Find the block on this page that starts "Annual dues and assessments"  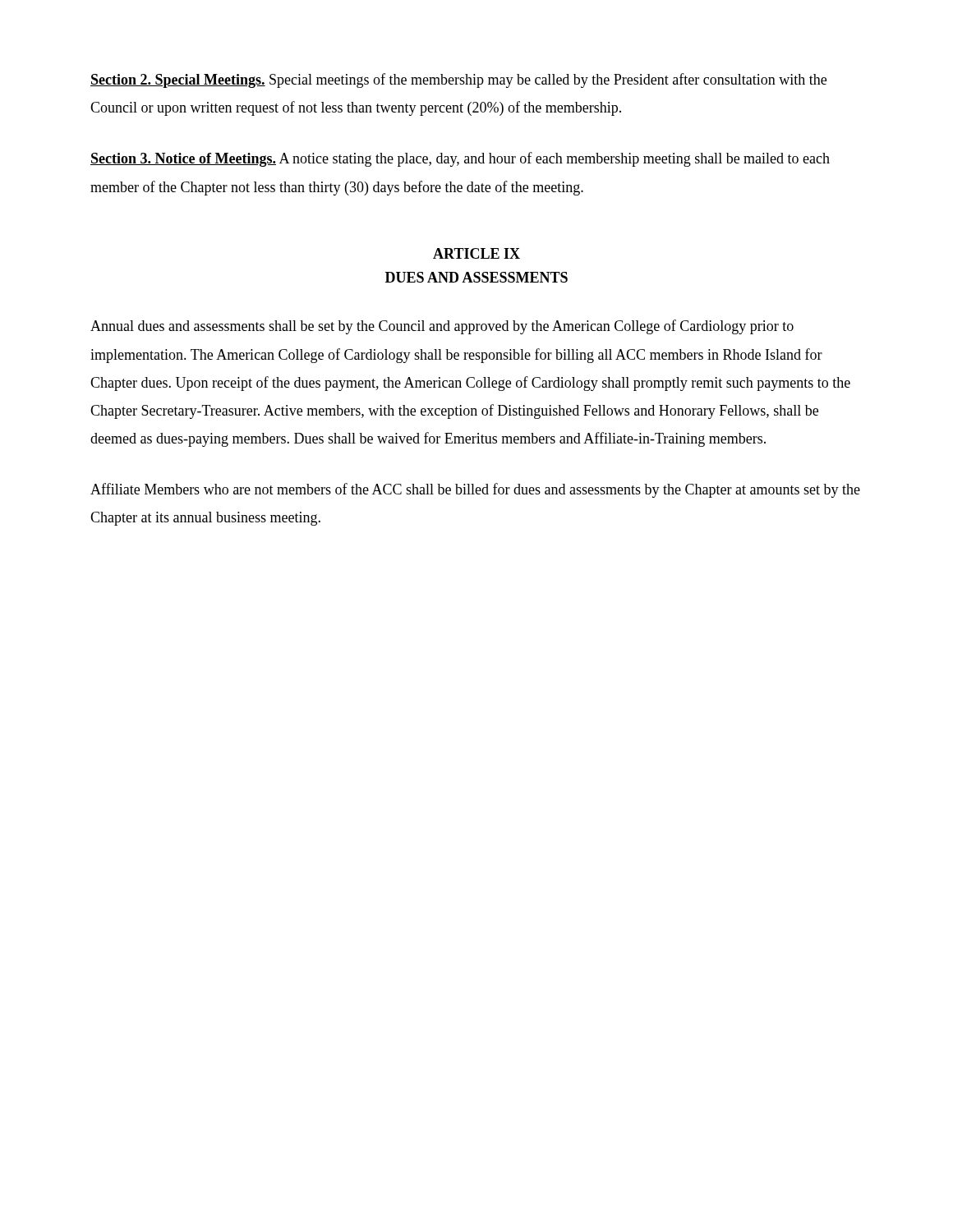click(x=470, y=382)
